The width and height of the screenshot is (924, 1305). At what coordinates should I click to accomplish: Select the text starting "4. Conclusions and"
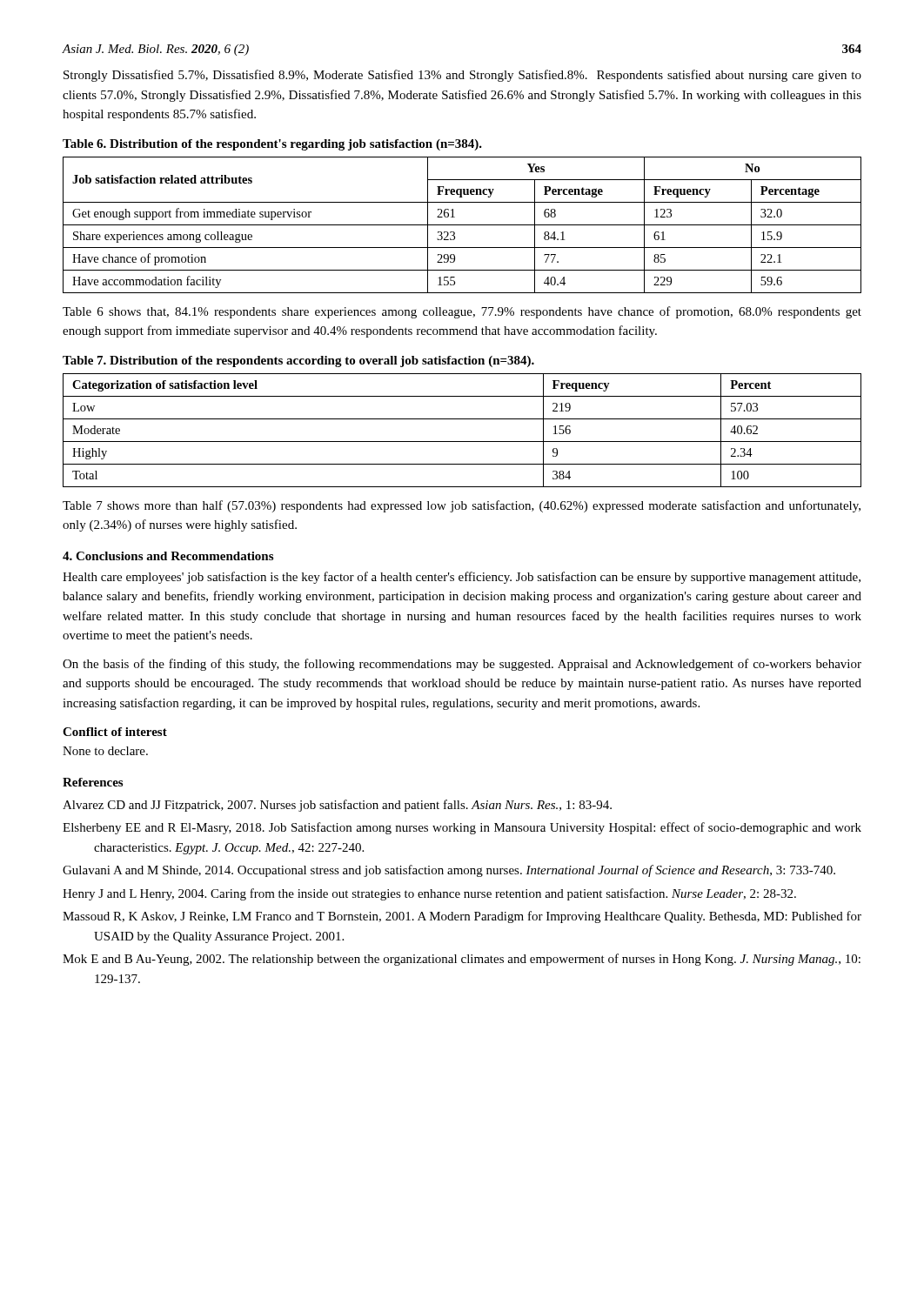[x=168, y=555]
